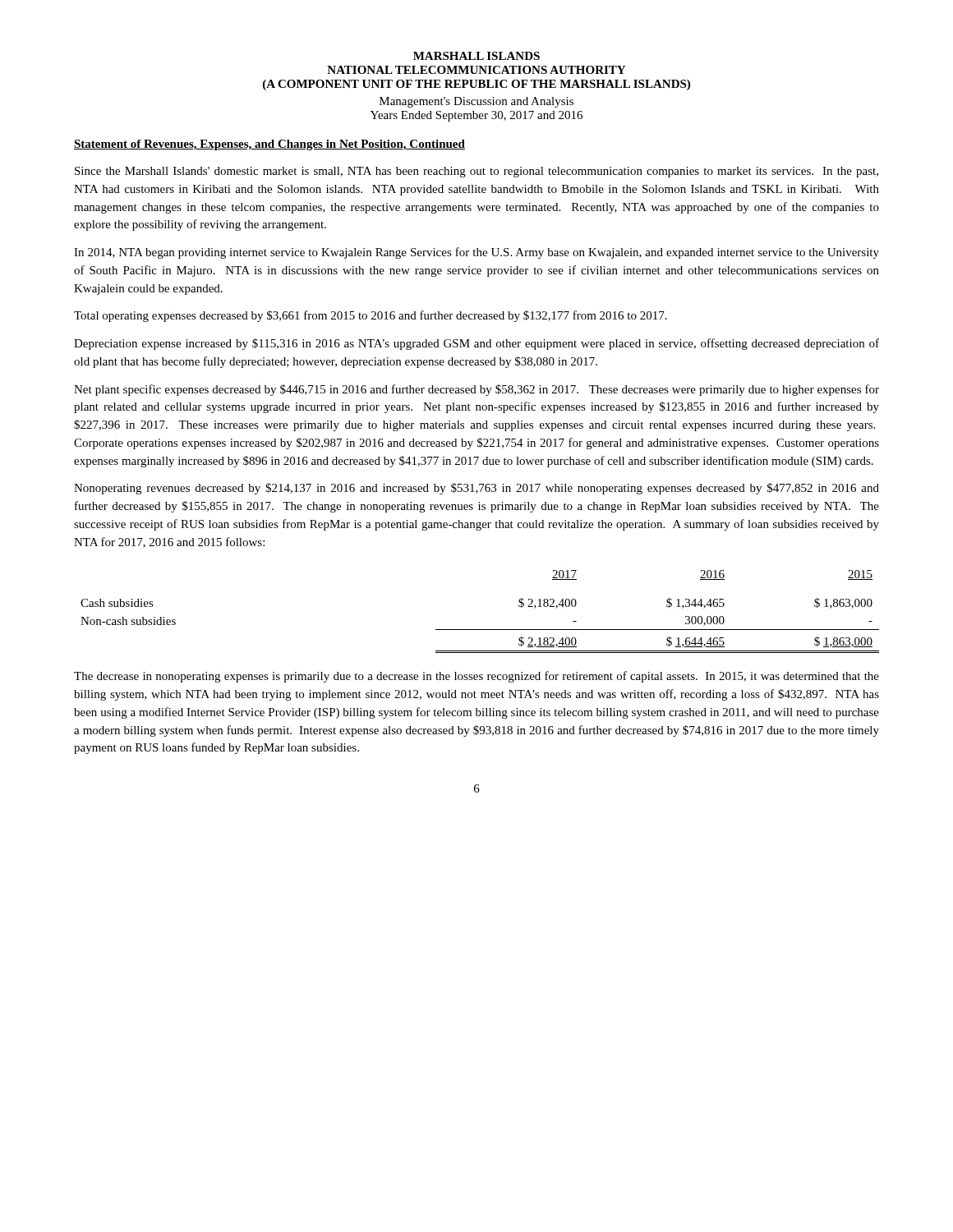
Task: Click on the table containing "$ 1,644,465"
Action: pyautogui.click(x=476, y=610)
